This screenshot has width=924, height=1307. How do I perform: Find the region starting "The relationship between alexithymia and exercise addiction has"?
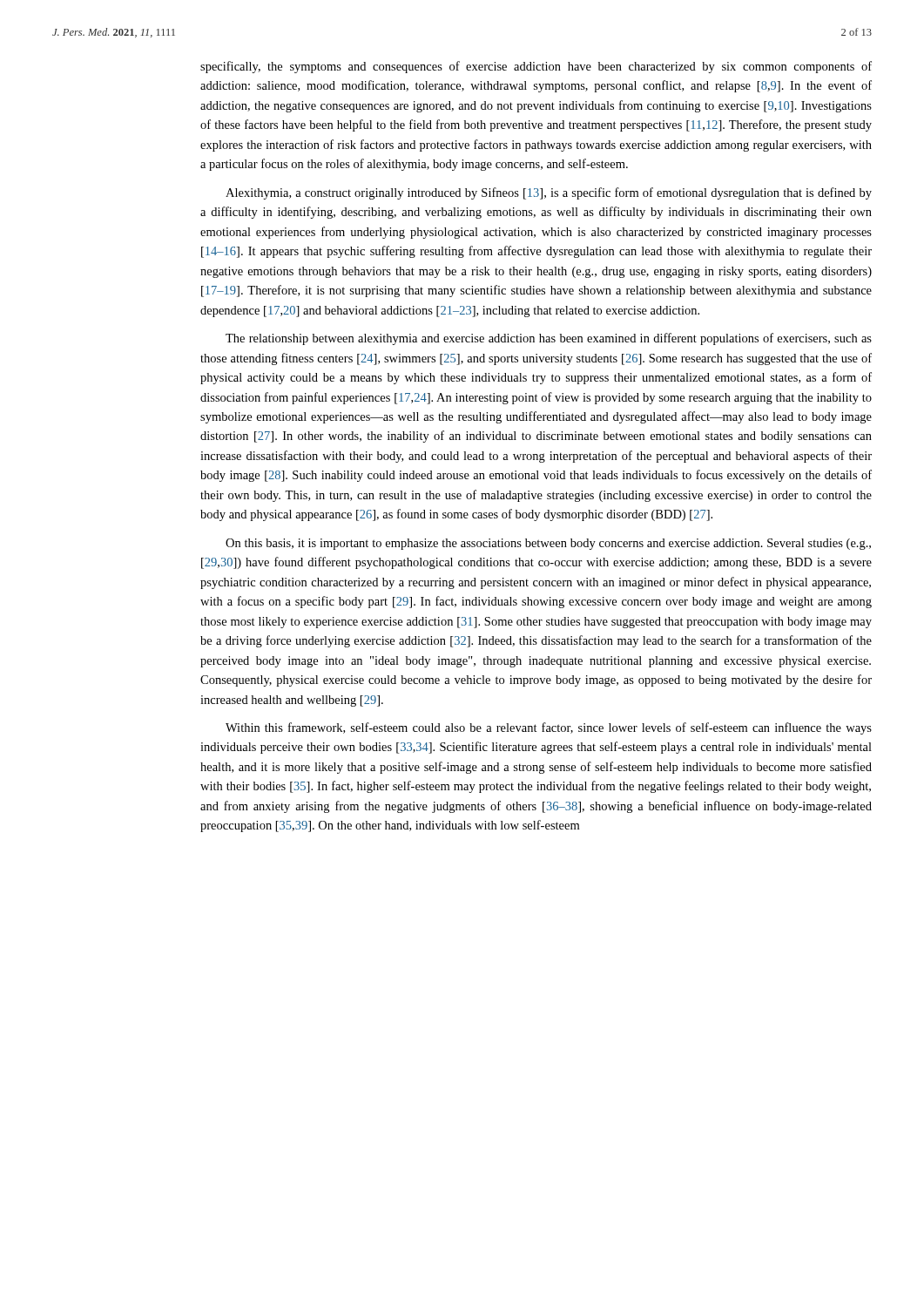pos(536,426)
